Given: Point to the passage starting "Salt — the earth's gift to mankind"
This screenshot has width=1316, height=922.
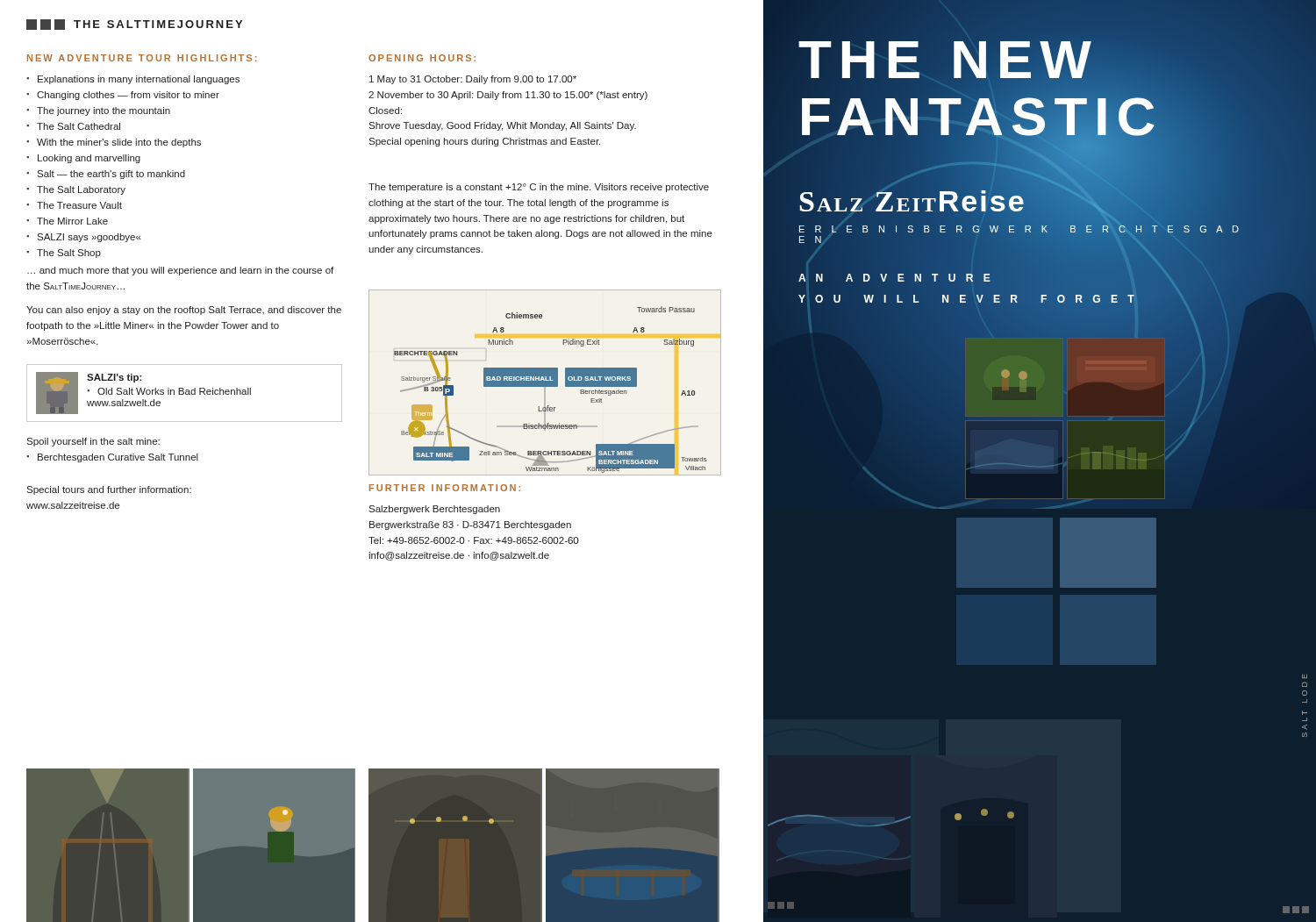Looking at the screenshot, I should click(x=184, y=173).
